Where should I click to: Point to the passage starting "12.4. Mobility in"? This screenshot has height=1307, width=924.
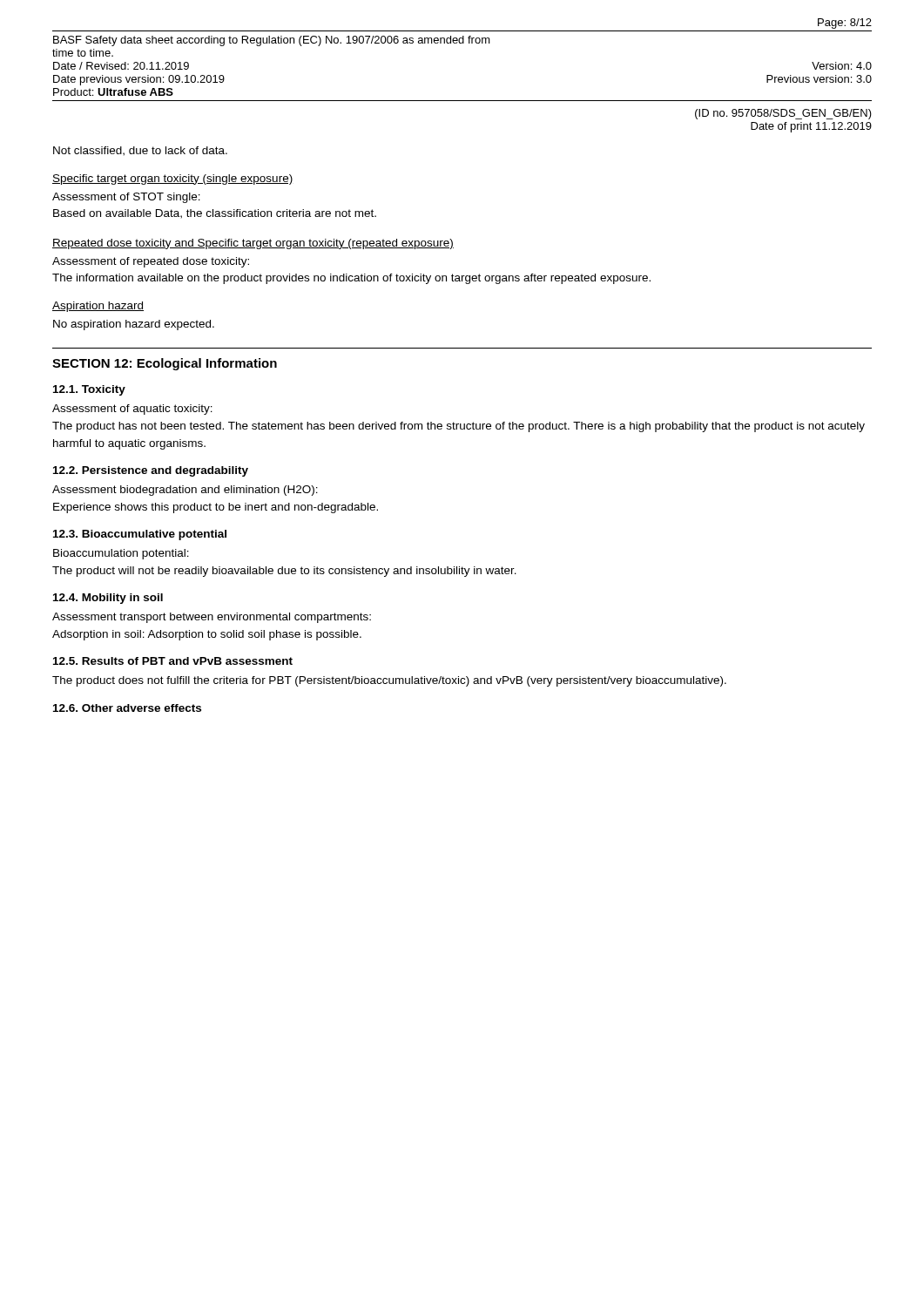point(108,599)
